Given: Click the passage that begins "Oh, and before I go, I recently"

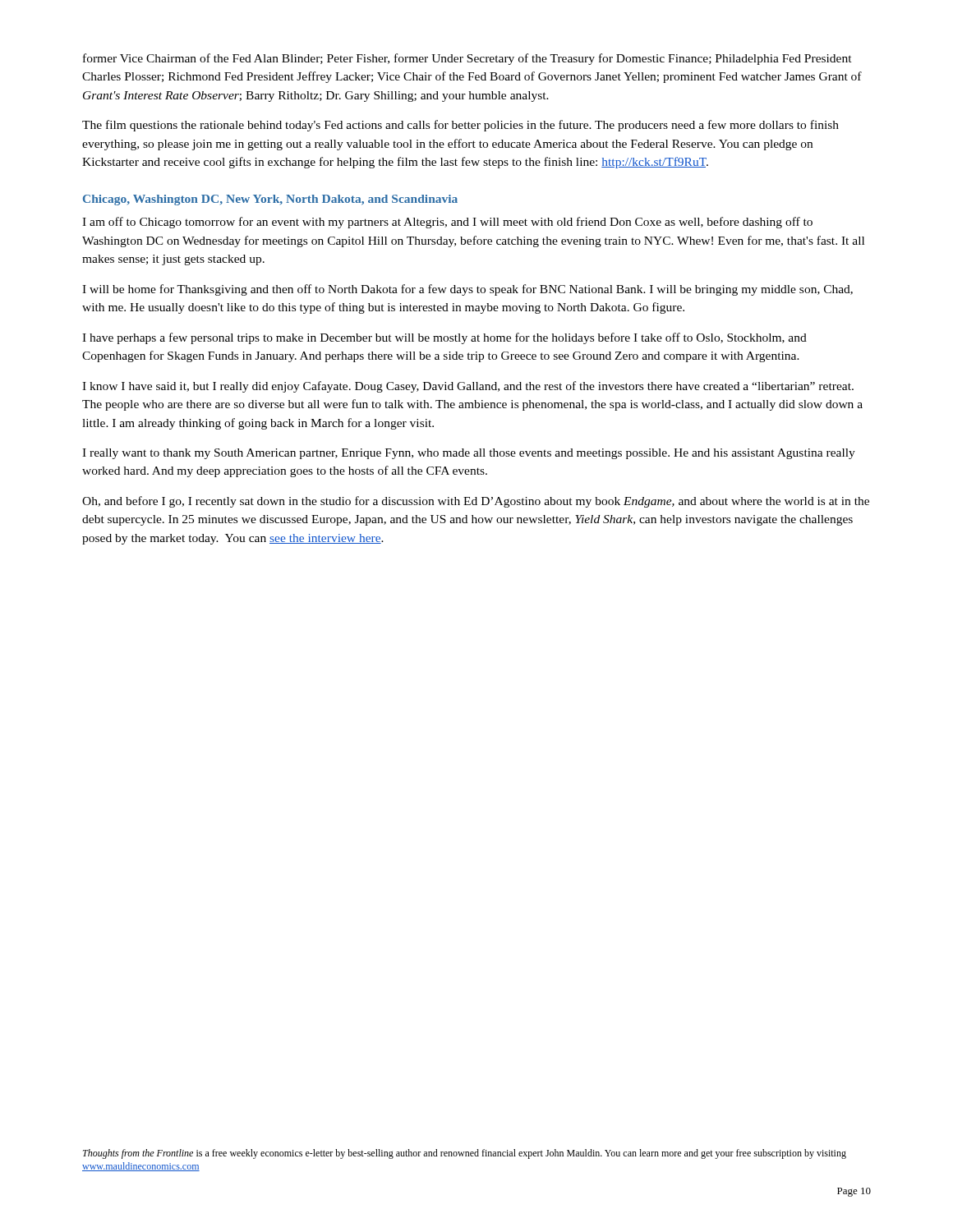Looking at the screenshot, I should tap(476, 520).
